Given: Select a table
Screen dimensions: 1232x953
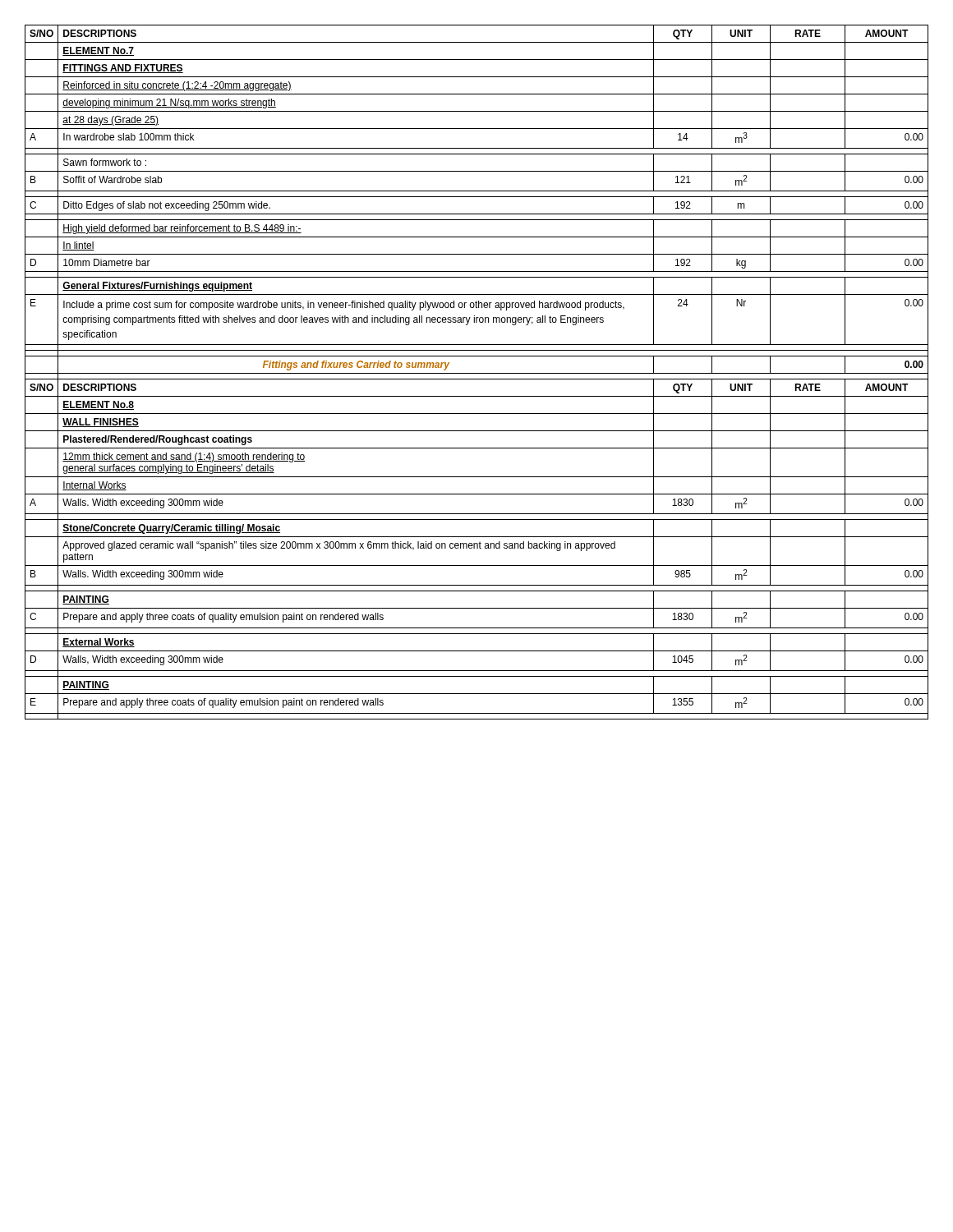Looking at the screenshot, I should (476, 372).
